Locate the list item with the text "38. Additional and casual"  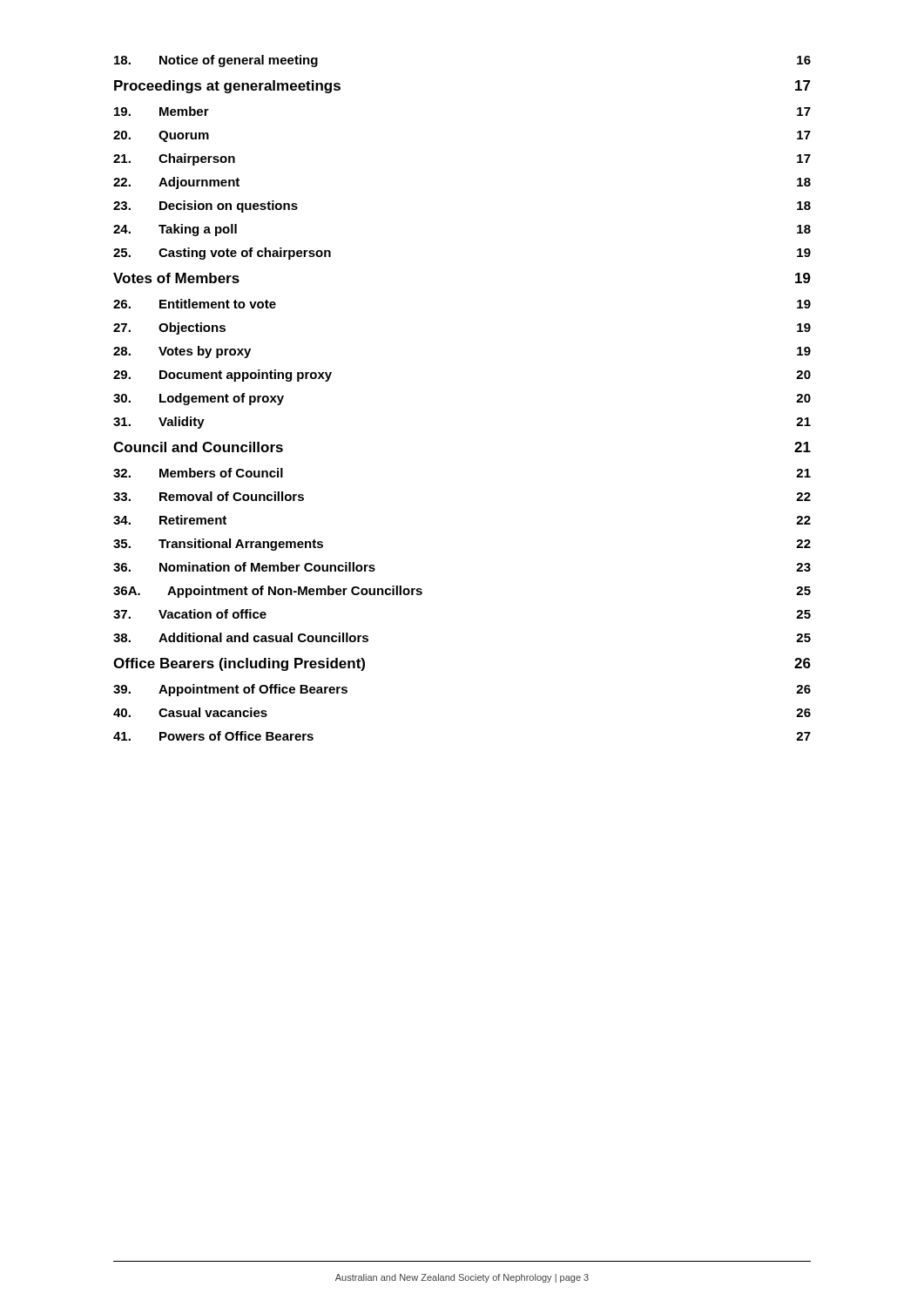click(x=266, y=637)
